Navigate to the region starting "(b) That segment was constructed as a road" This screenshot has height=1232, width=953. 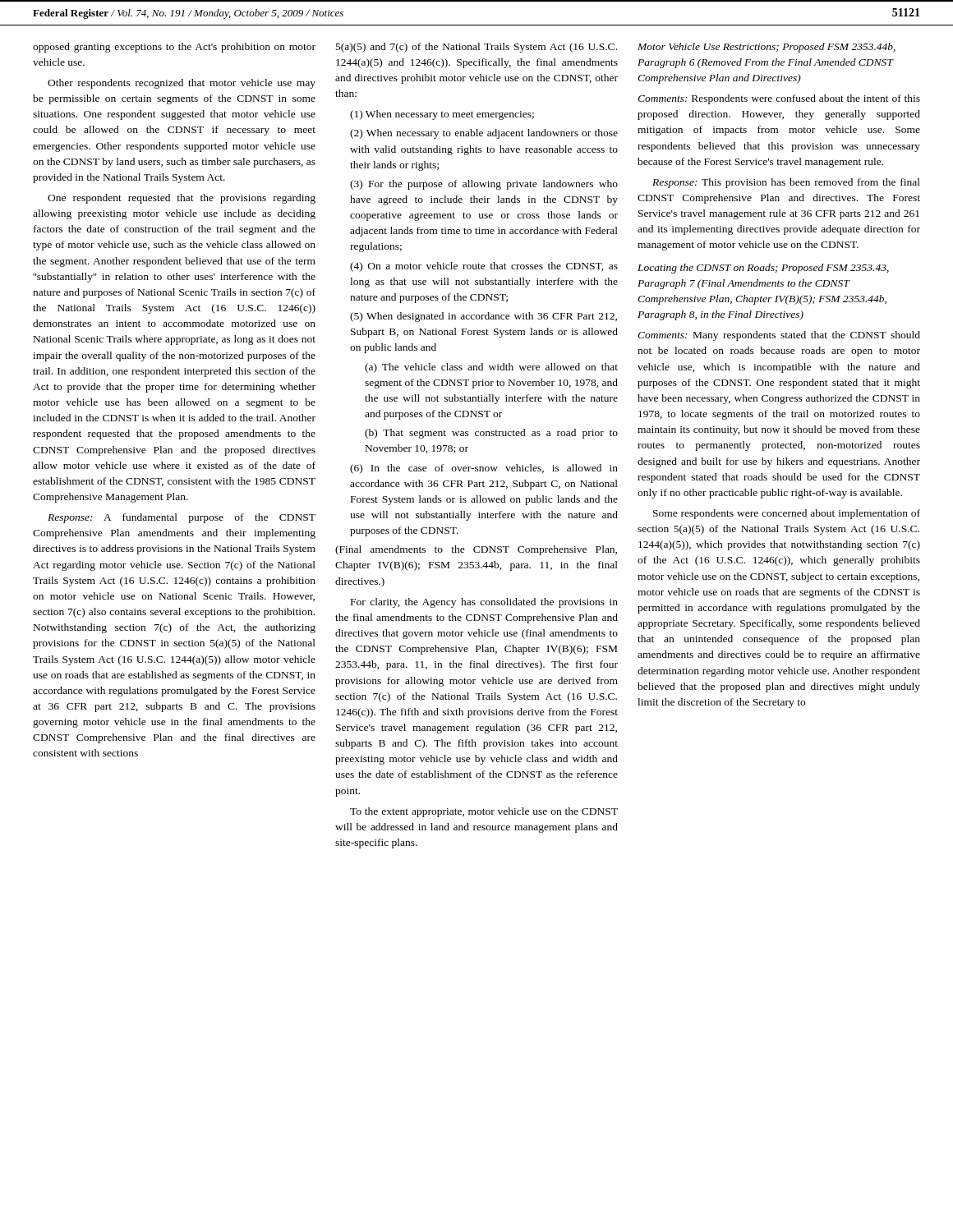tap(491, 441)
